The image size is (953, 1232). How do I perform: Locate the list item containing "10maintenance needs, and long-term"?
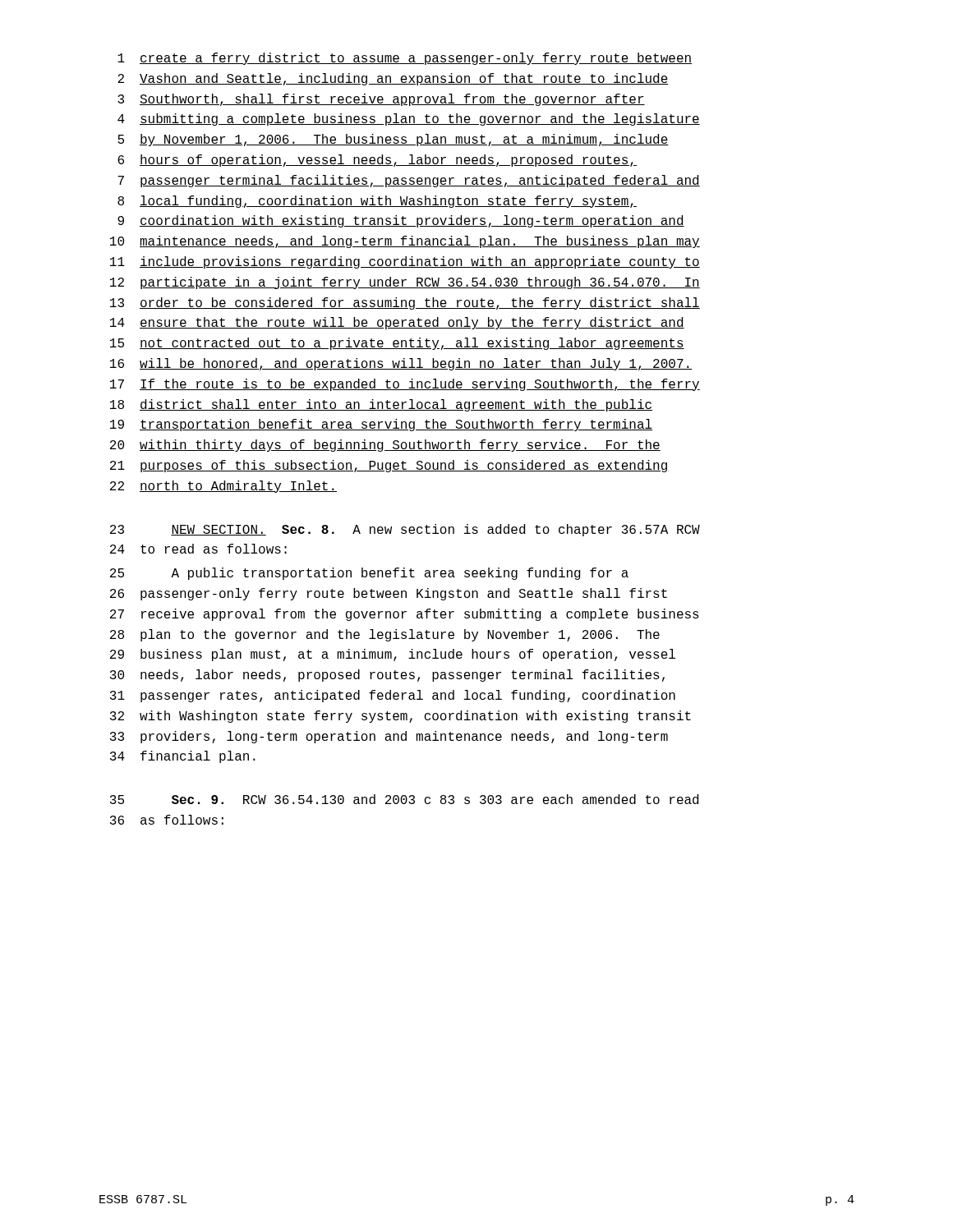pyautogui.click(x=399, y=243)
